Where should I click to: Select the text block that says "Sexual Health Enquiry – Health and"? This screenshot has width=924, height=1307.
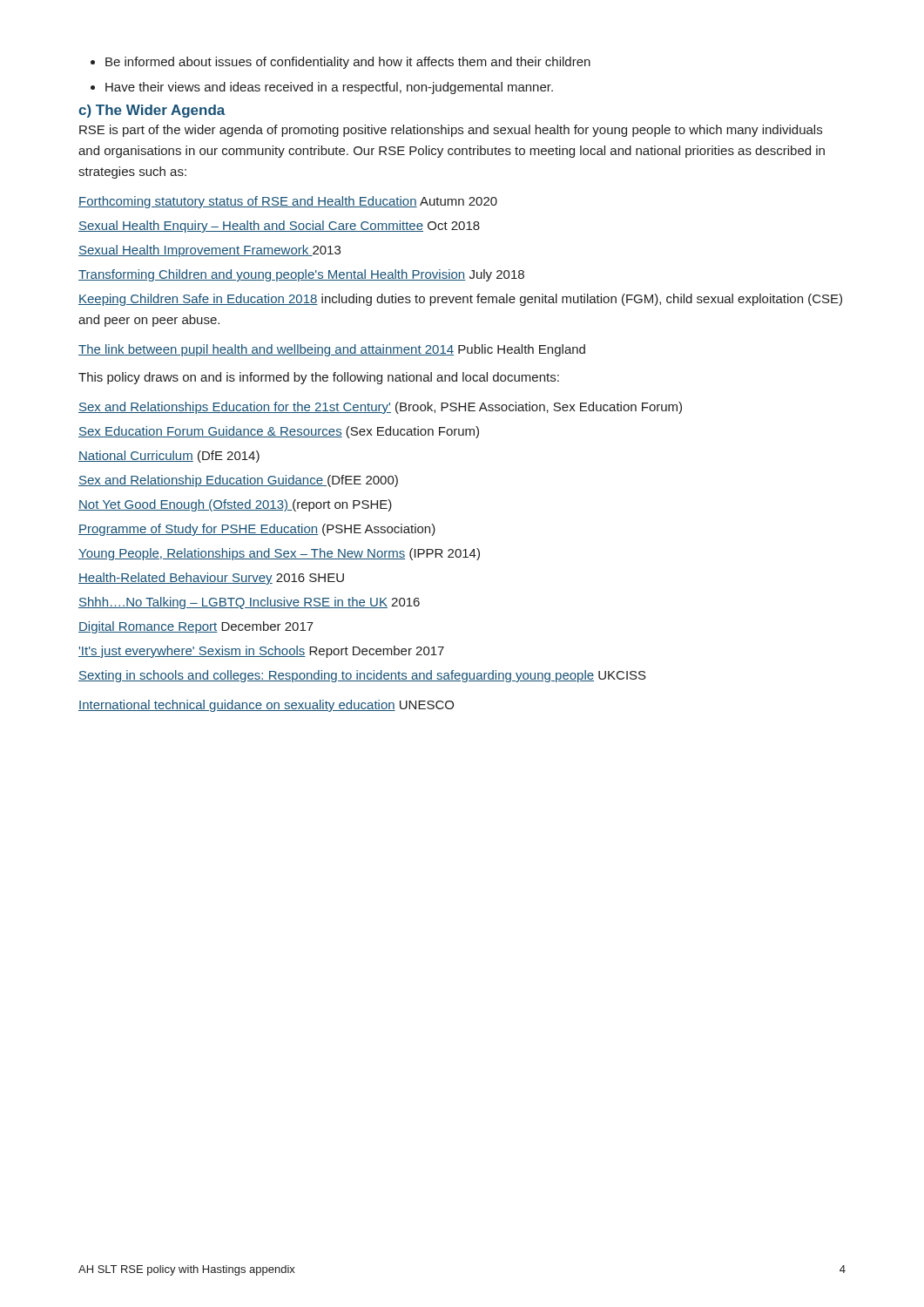click(x=279, y=225)
